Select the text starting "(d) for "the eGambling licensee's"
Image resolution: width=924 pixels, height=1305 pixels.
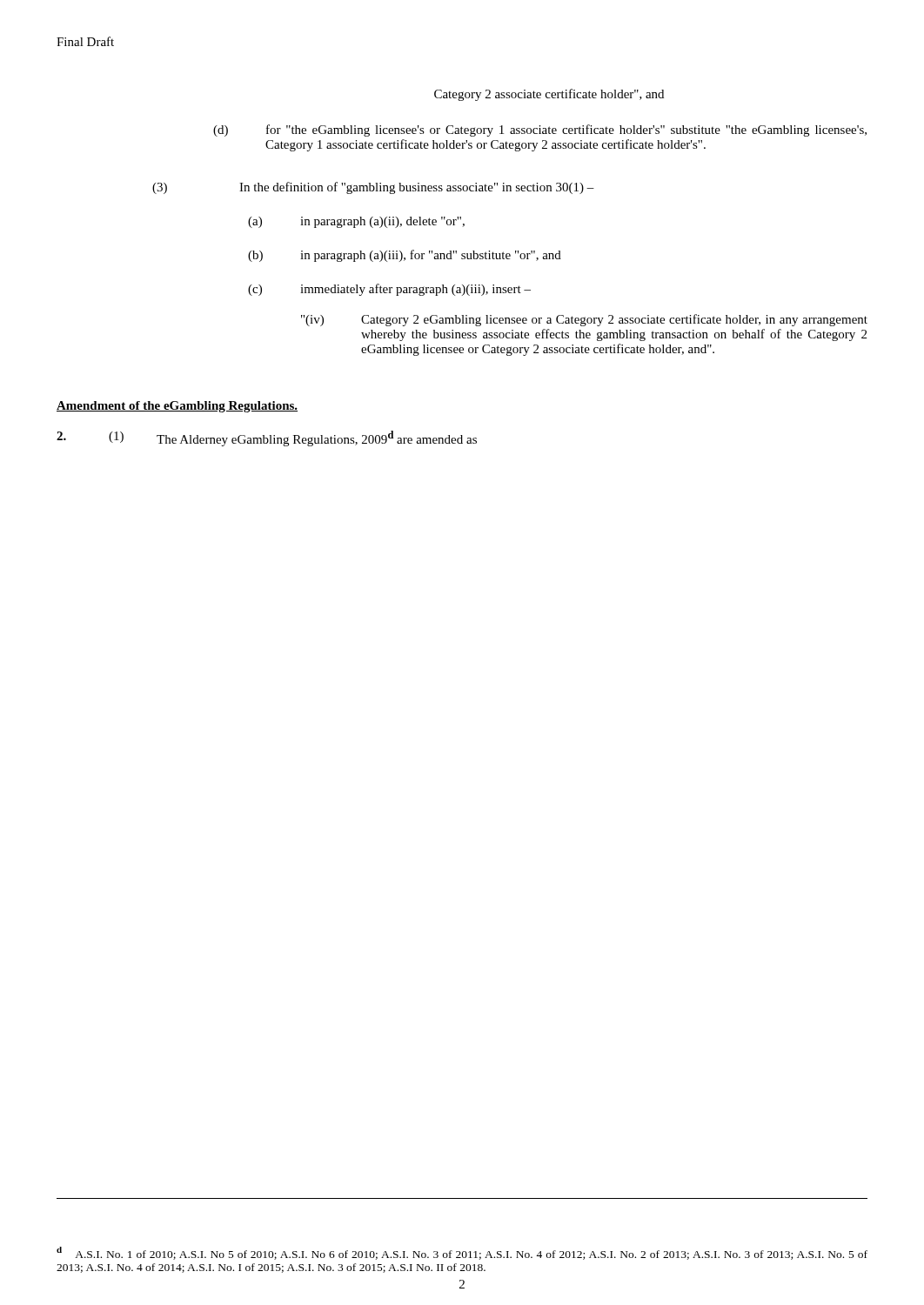click(540, 137)
